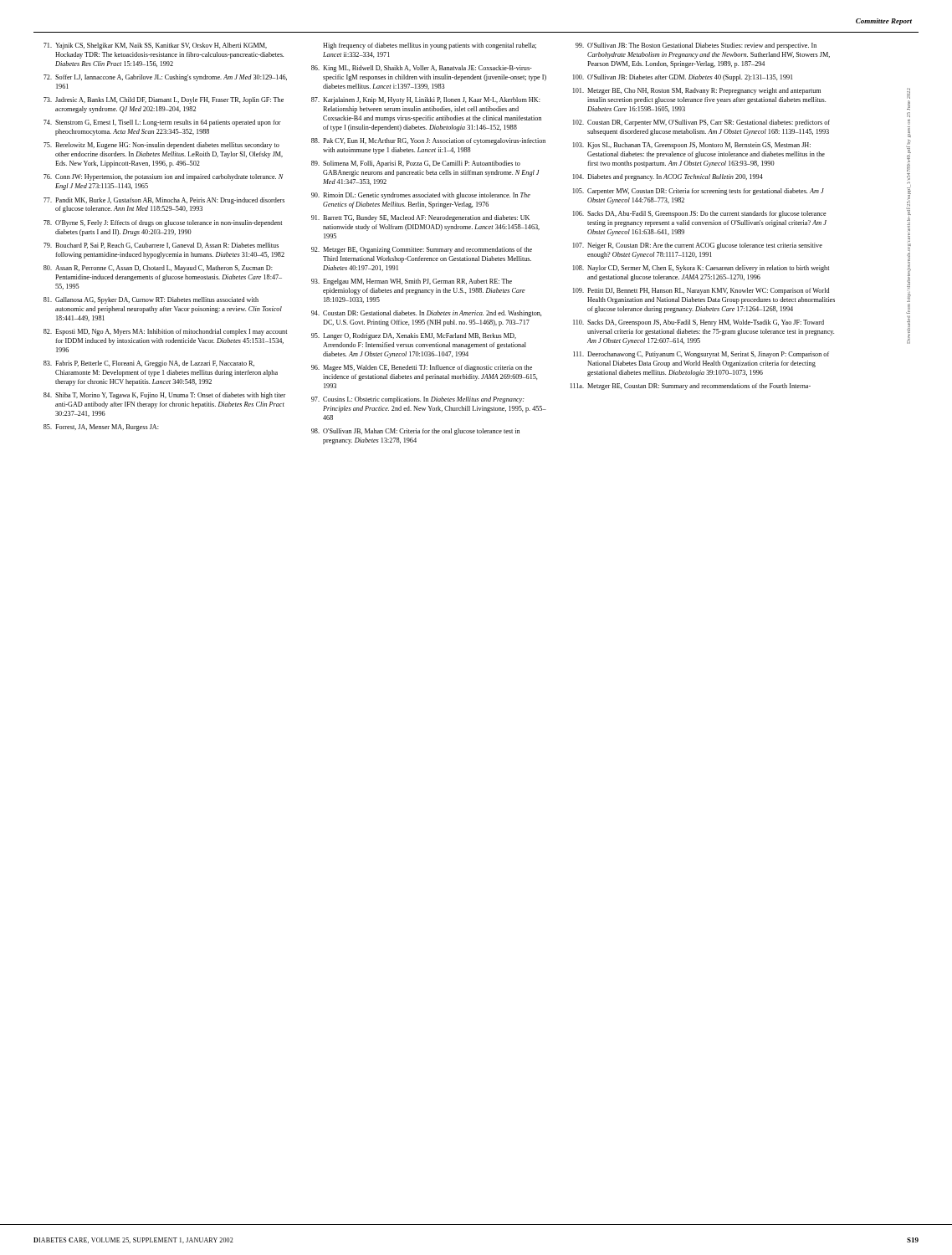Locate the list item containing "105. Carpenter MW,"
952x1255 pixels.
tap(701, 196)
